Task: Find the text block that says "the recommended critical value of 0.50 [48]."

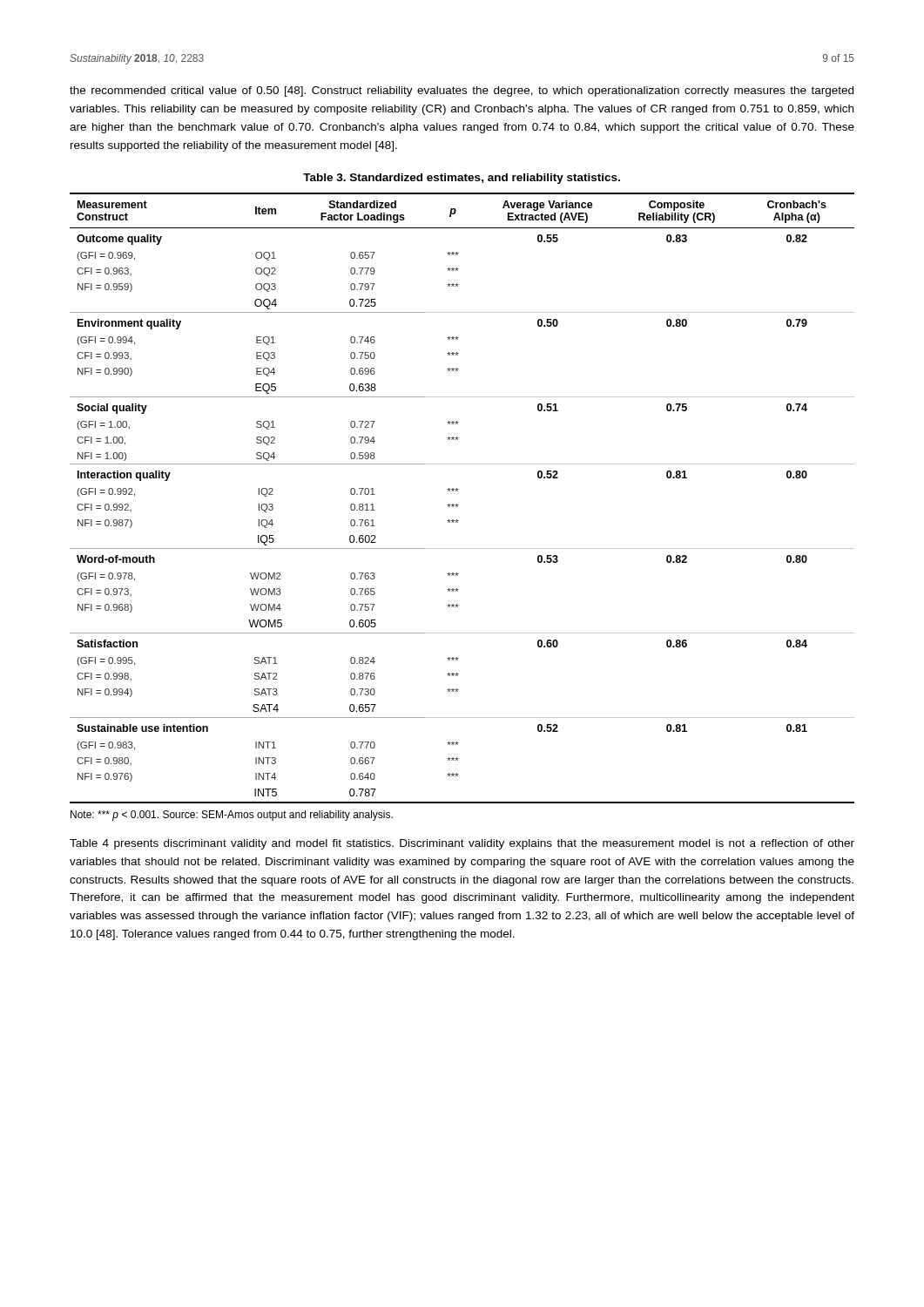Action: pos(462,117)
